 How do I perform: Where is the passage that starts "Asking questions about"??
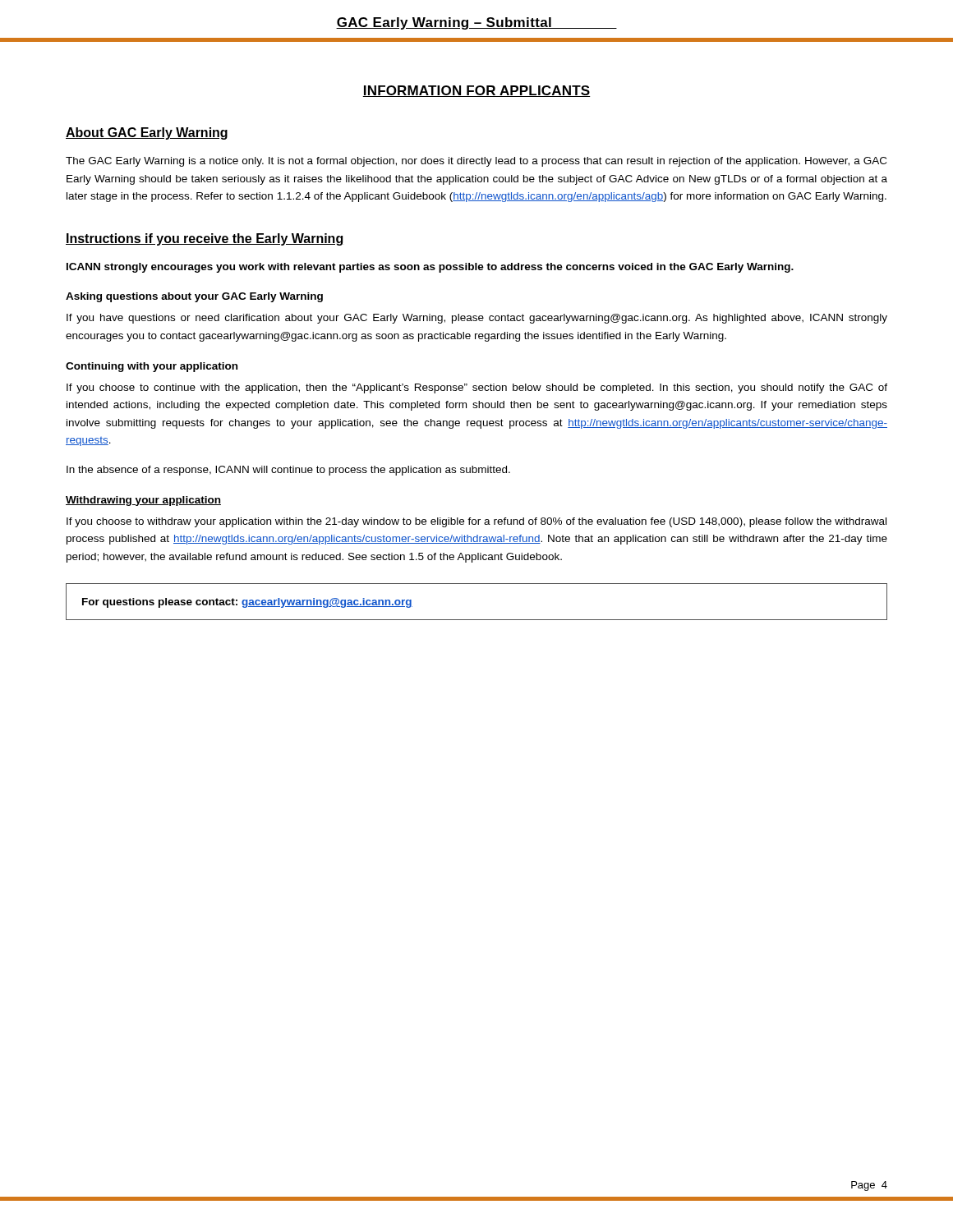[195, 296]
